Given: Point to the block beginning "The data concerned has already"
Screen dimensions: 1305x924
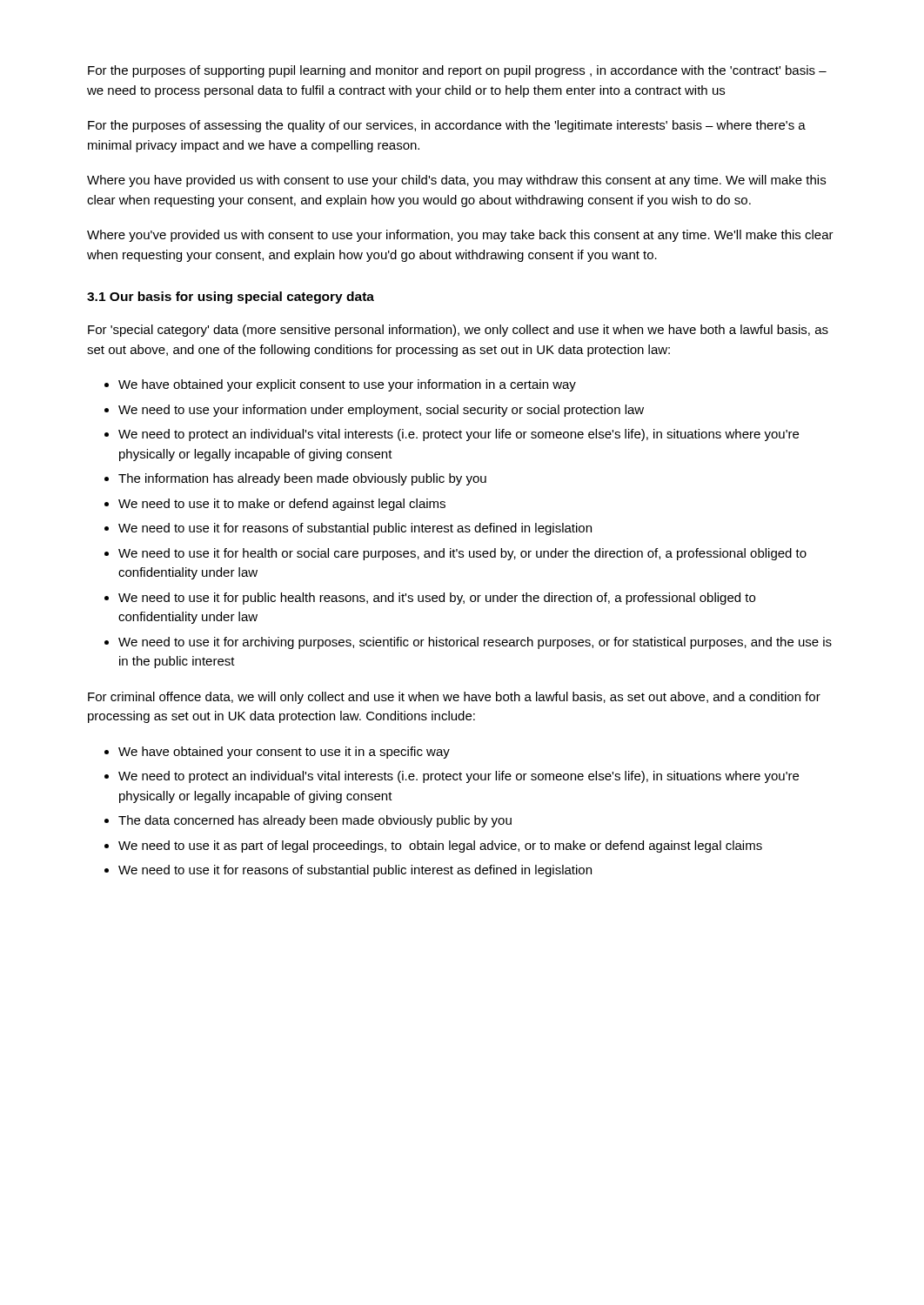Looking at the screenshot, I should click(x=315, y=820).
